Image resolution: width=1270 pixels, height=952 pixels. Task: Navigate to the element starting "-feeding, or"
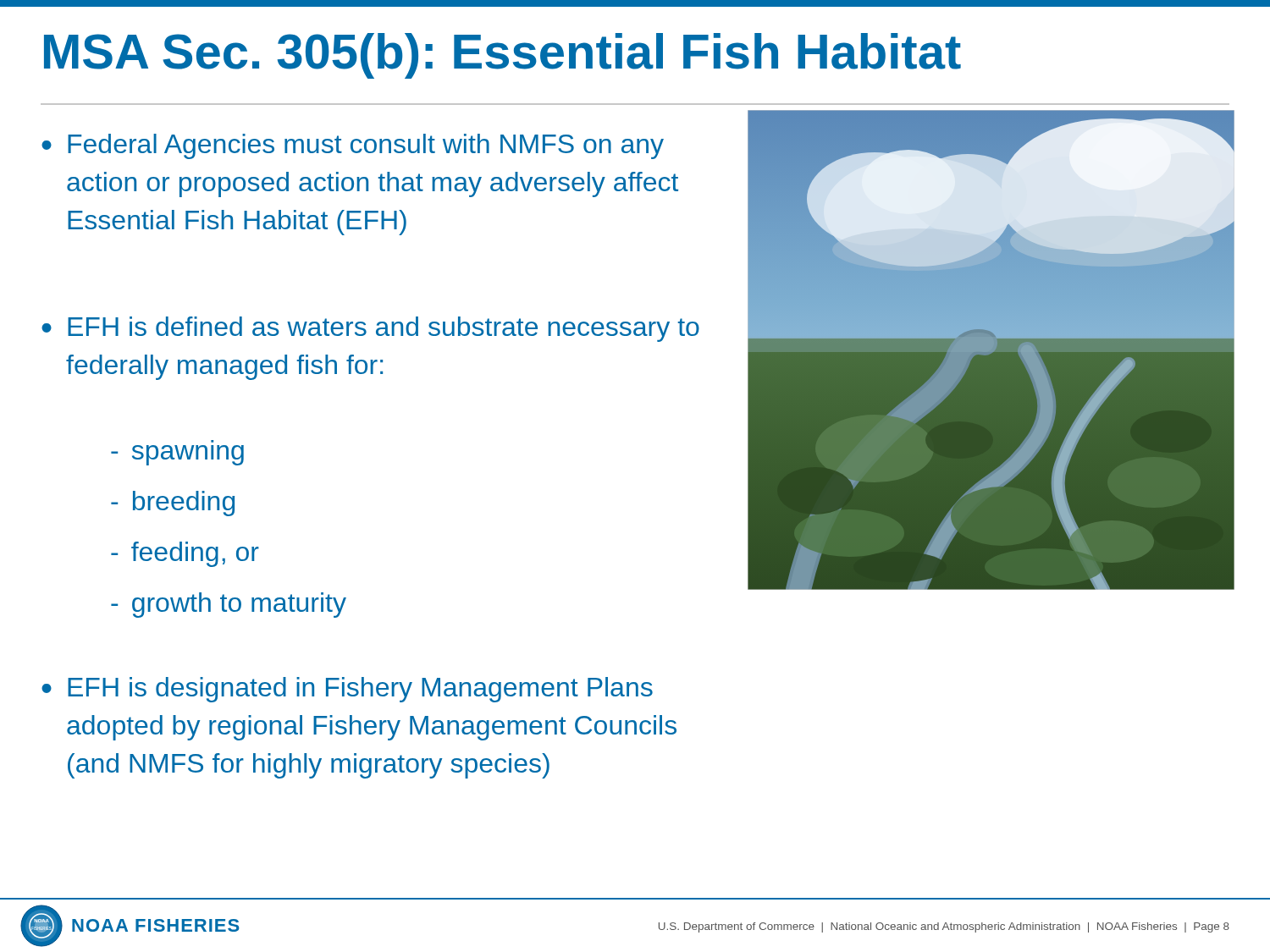pos(185,552)
